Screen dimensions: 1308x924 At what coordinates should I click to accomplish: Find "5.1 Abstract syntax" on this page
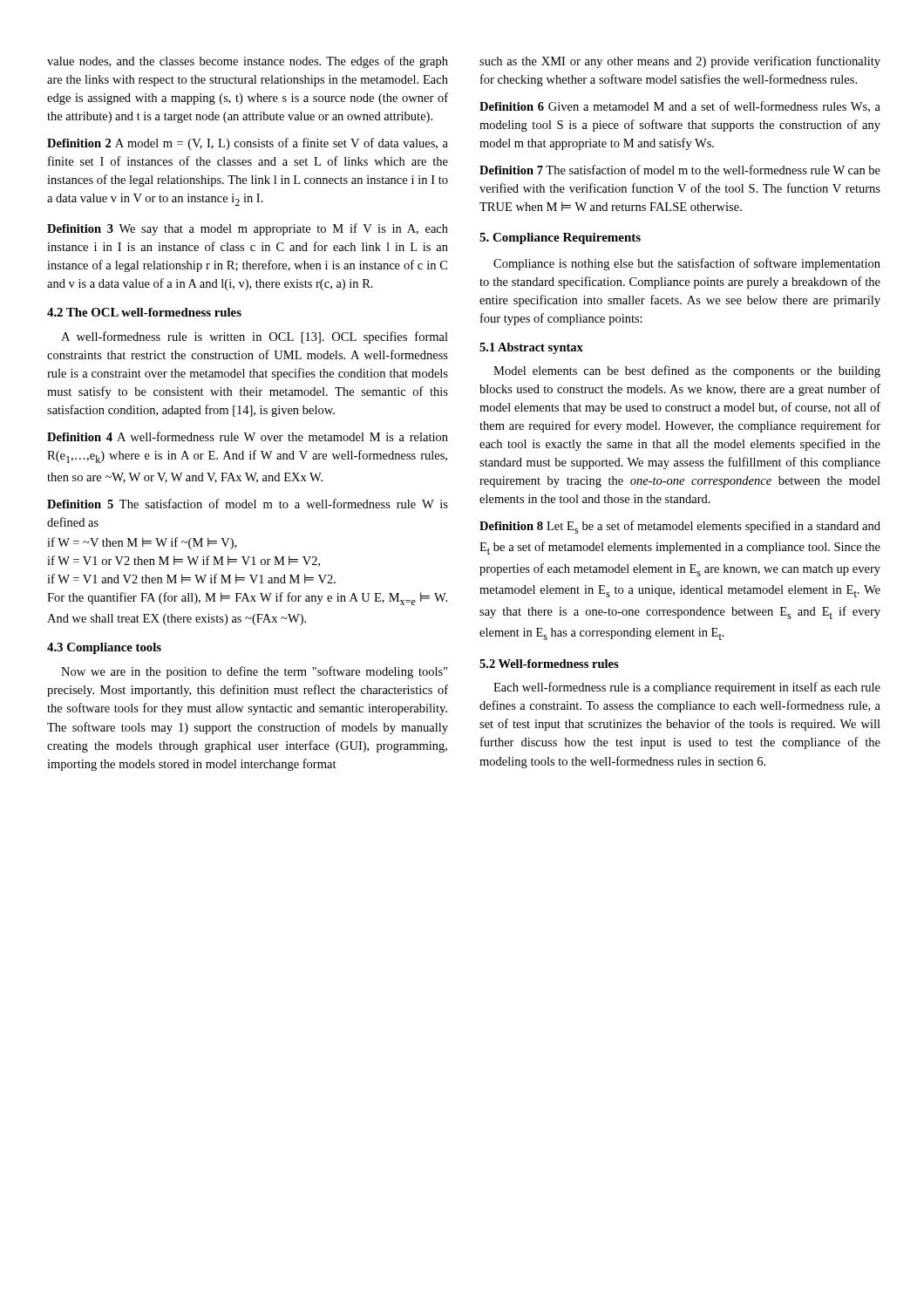[531, 347]
